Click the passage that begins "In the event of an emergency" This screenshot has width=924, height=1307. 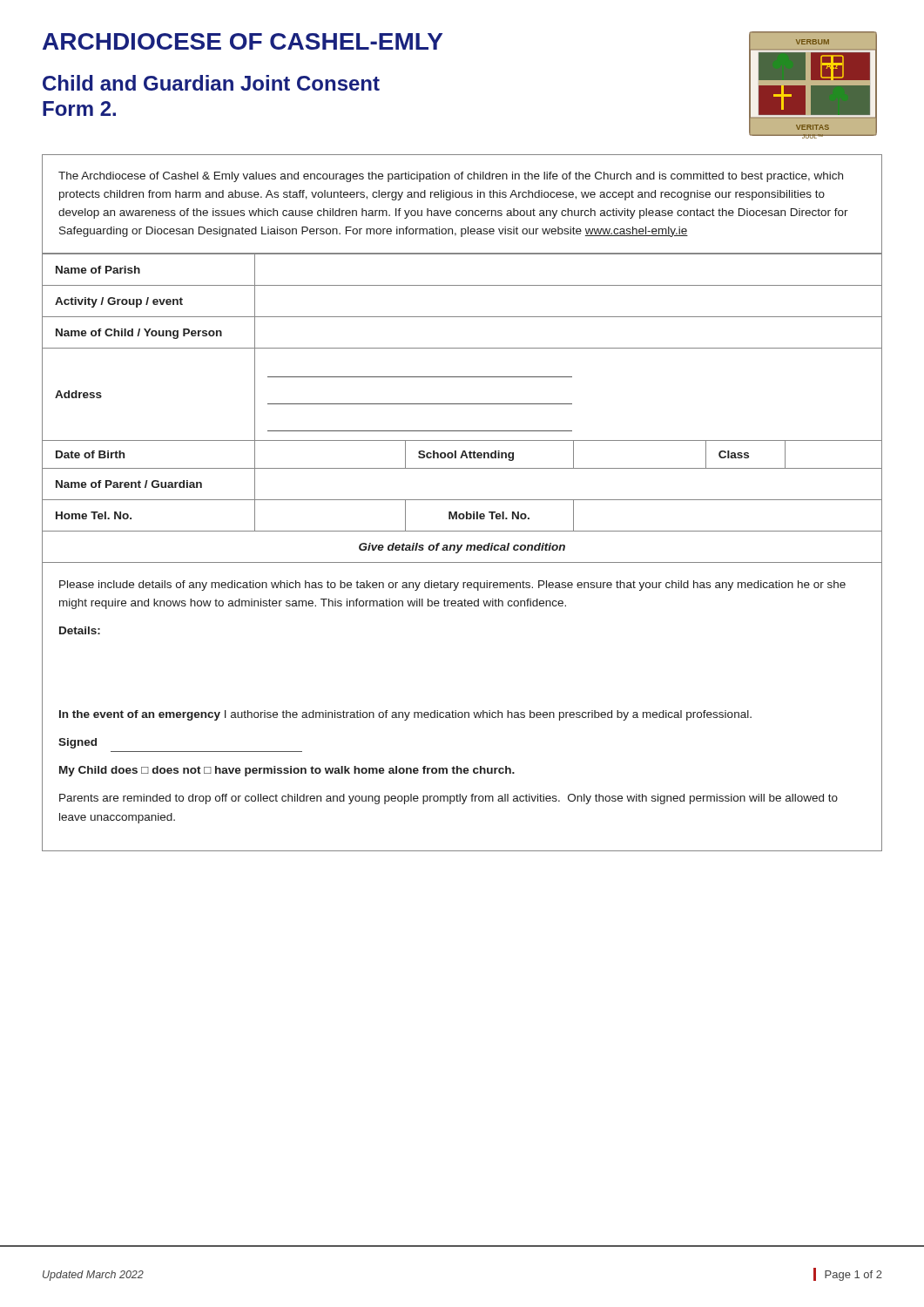[x=462, y=729]
